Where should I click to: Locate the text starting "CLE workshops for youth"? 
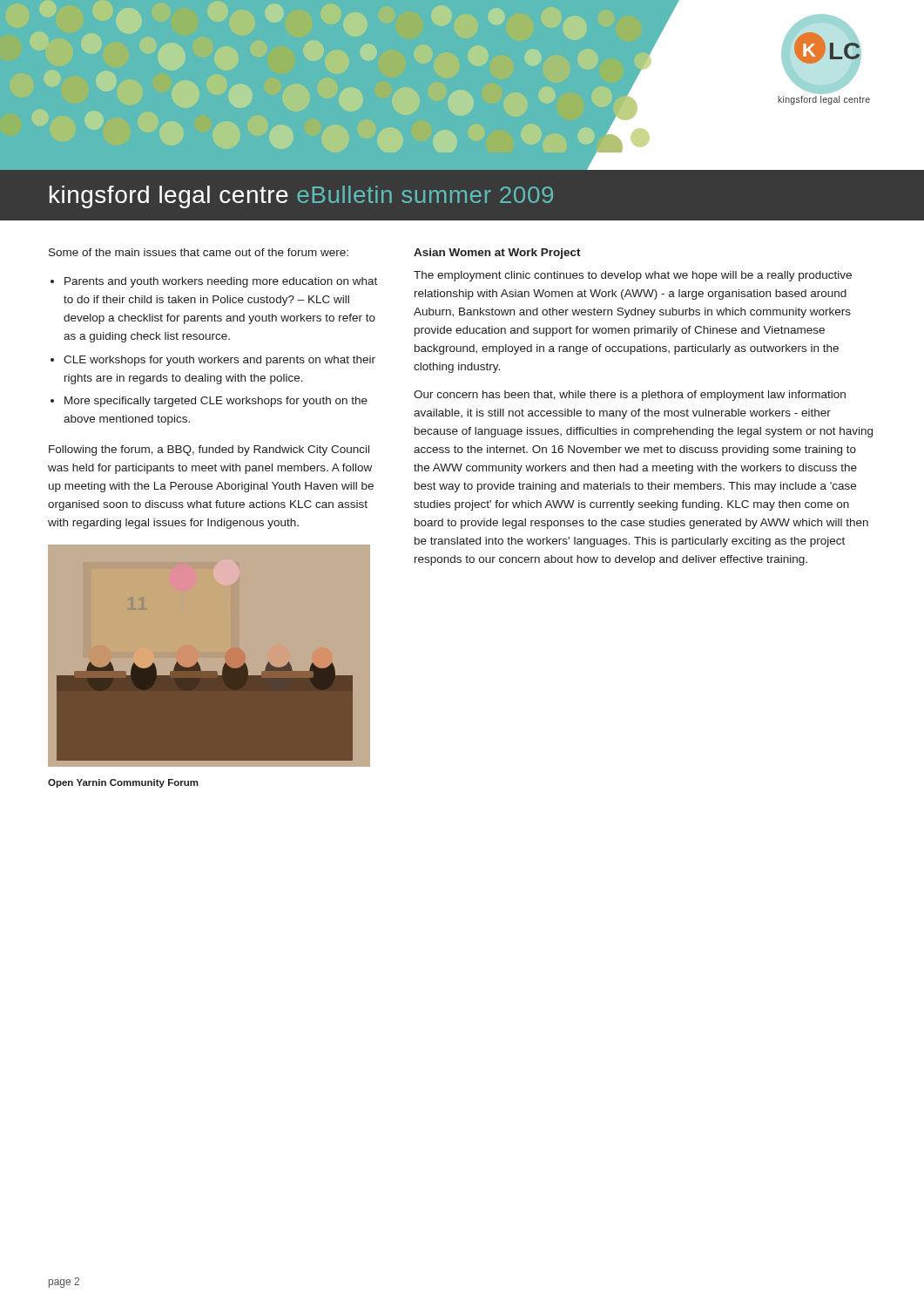tap(219, 368)
